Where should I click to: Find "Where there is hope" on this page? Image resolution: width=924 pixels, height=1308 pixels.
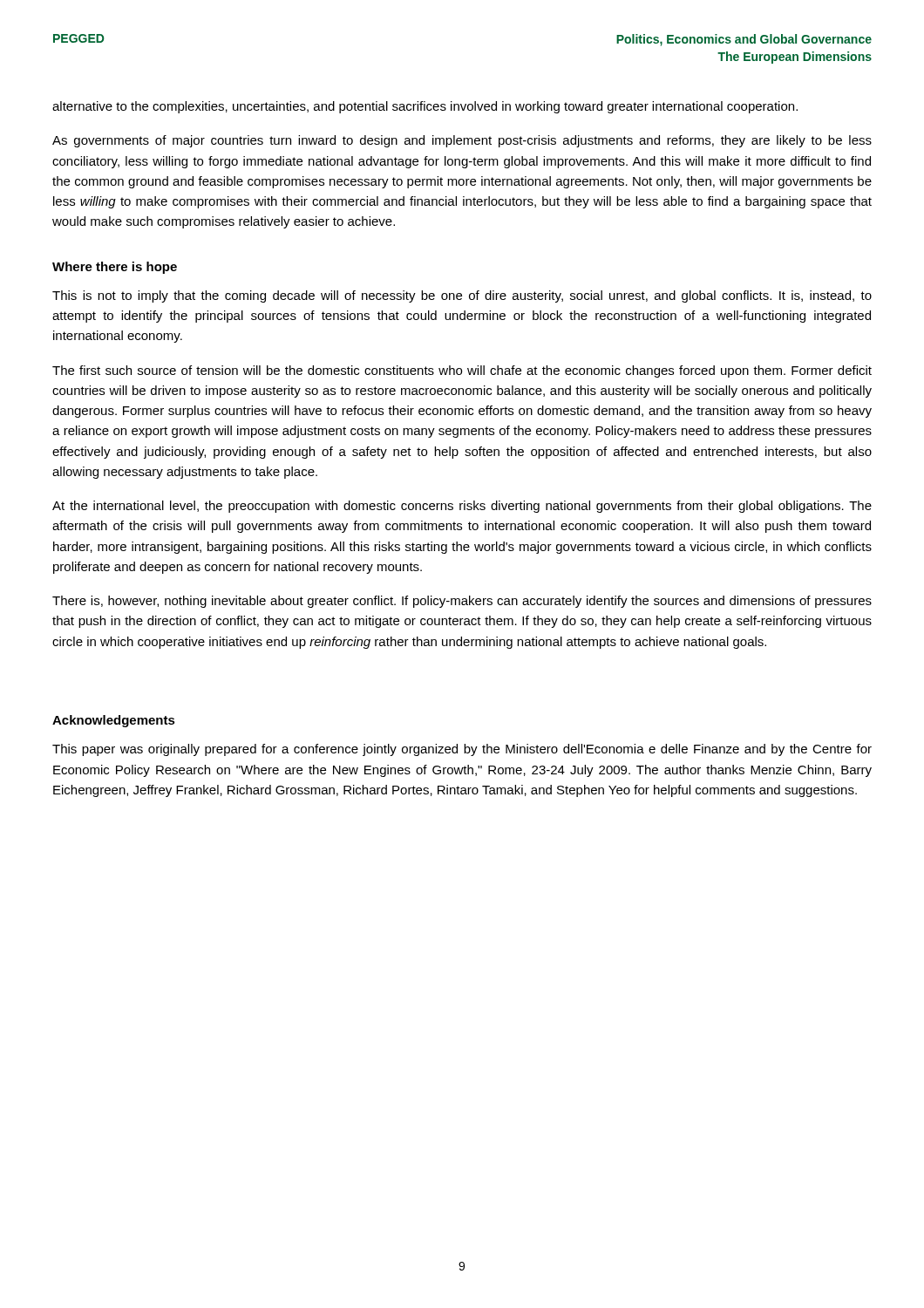[115, 266]
